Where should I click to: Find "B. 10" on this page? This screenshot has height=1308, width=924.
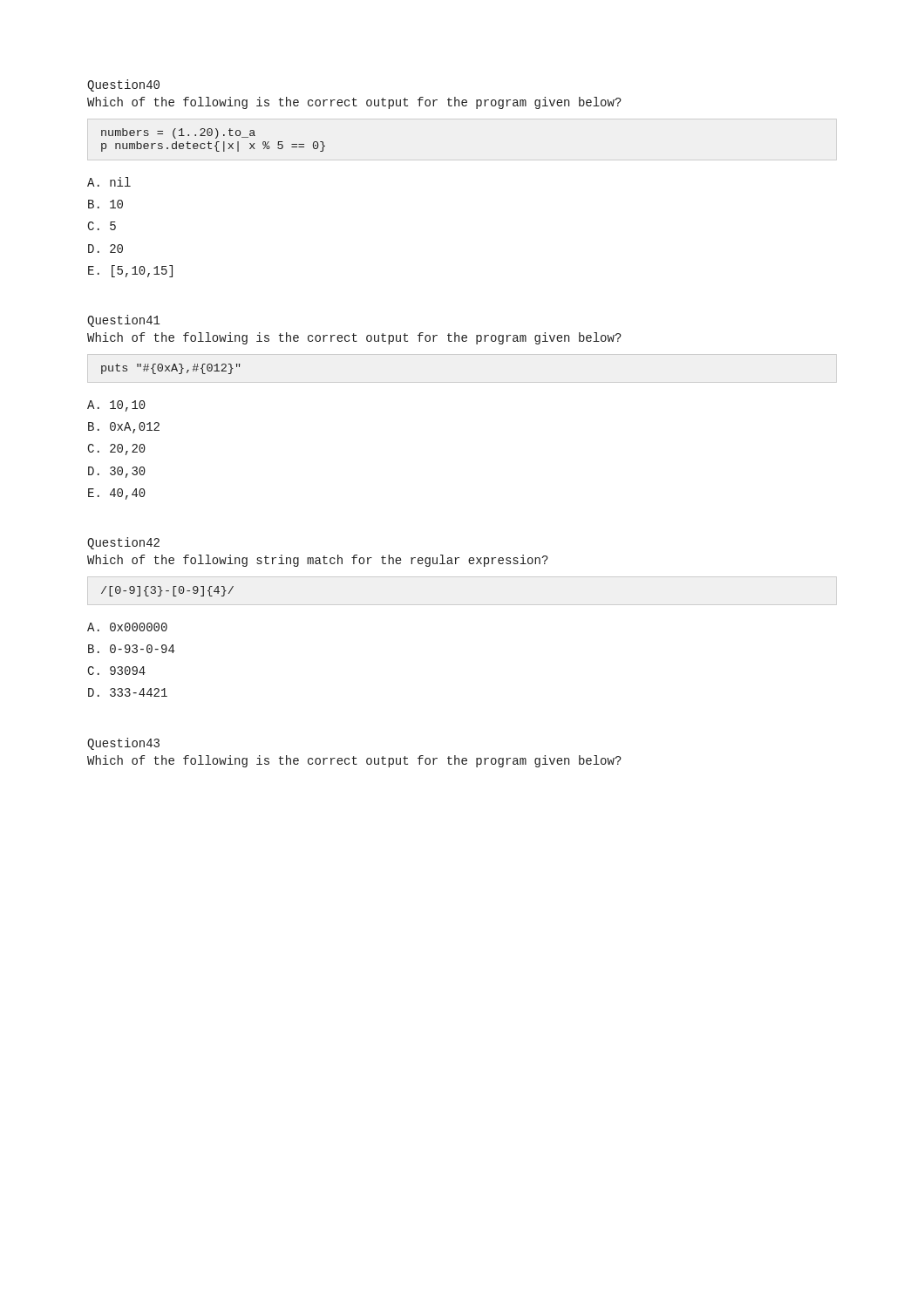coord(105,205)
